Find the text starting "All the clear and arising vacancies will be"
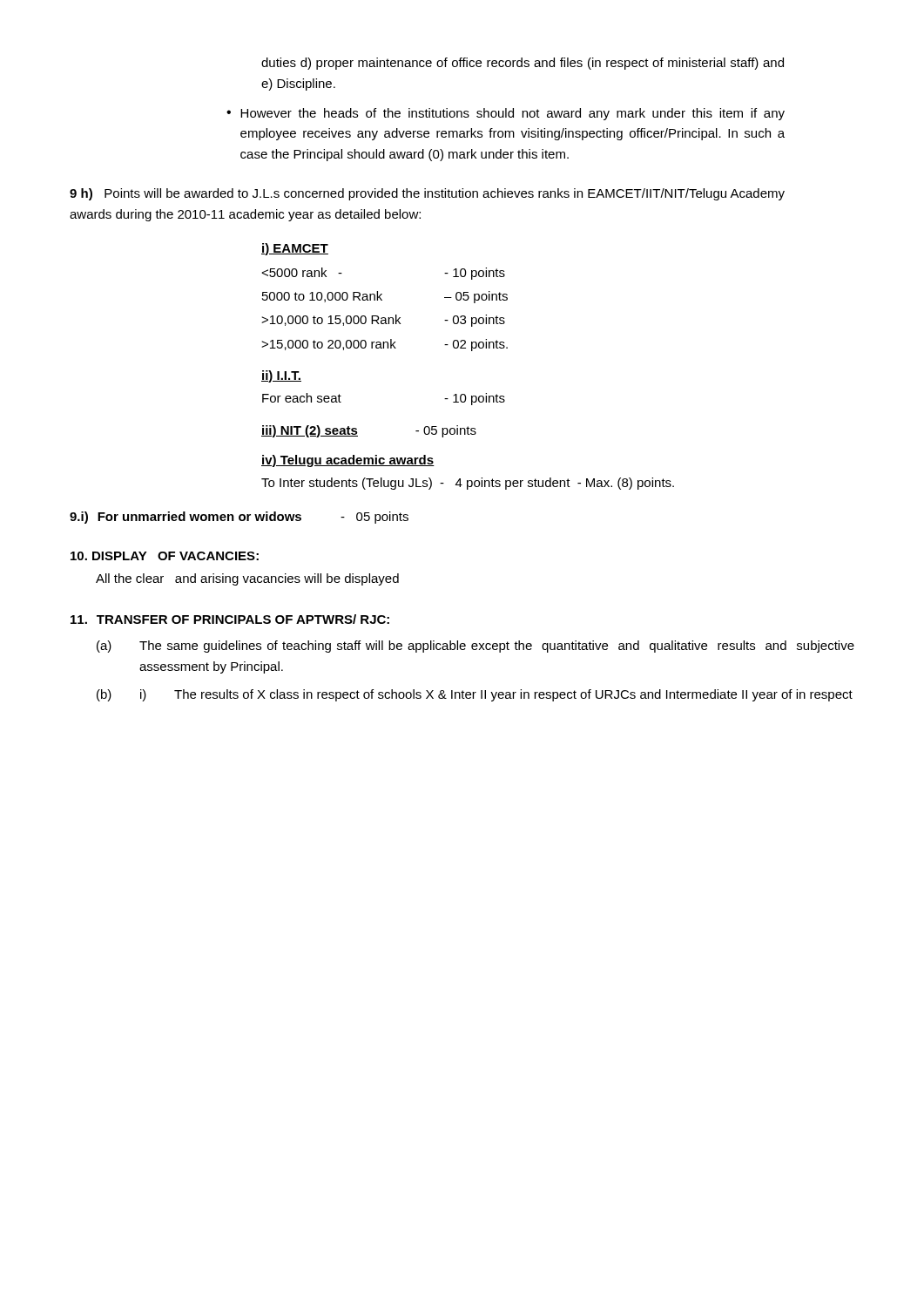Image resolution: width=924 pixels, height=1307 pixels. (248, 578)
